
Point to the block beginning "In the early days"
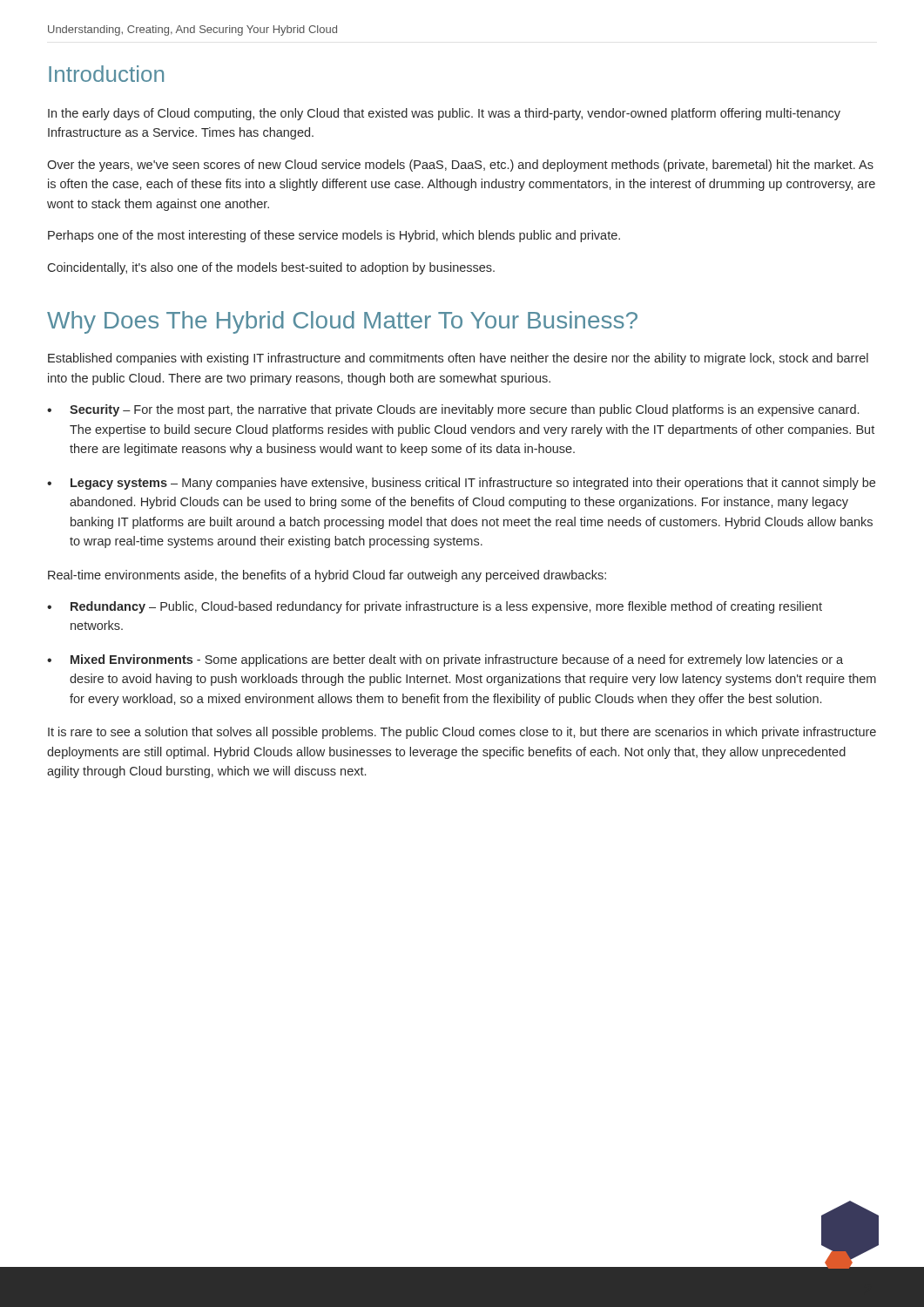pos(462,123)
